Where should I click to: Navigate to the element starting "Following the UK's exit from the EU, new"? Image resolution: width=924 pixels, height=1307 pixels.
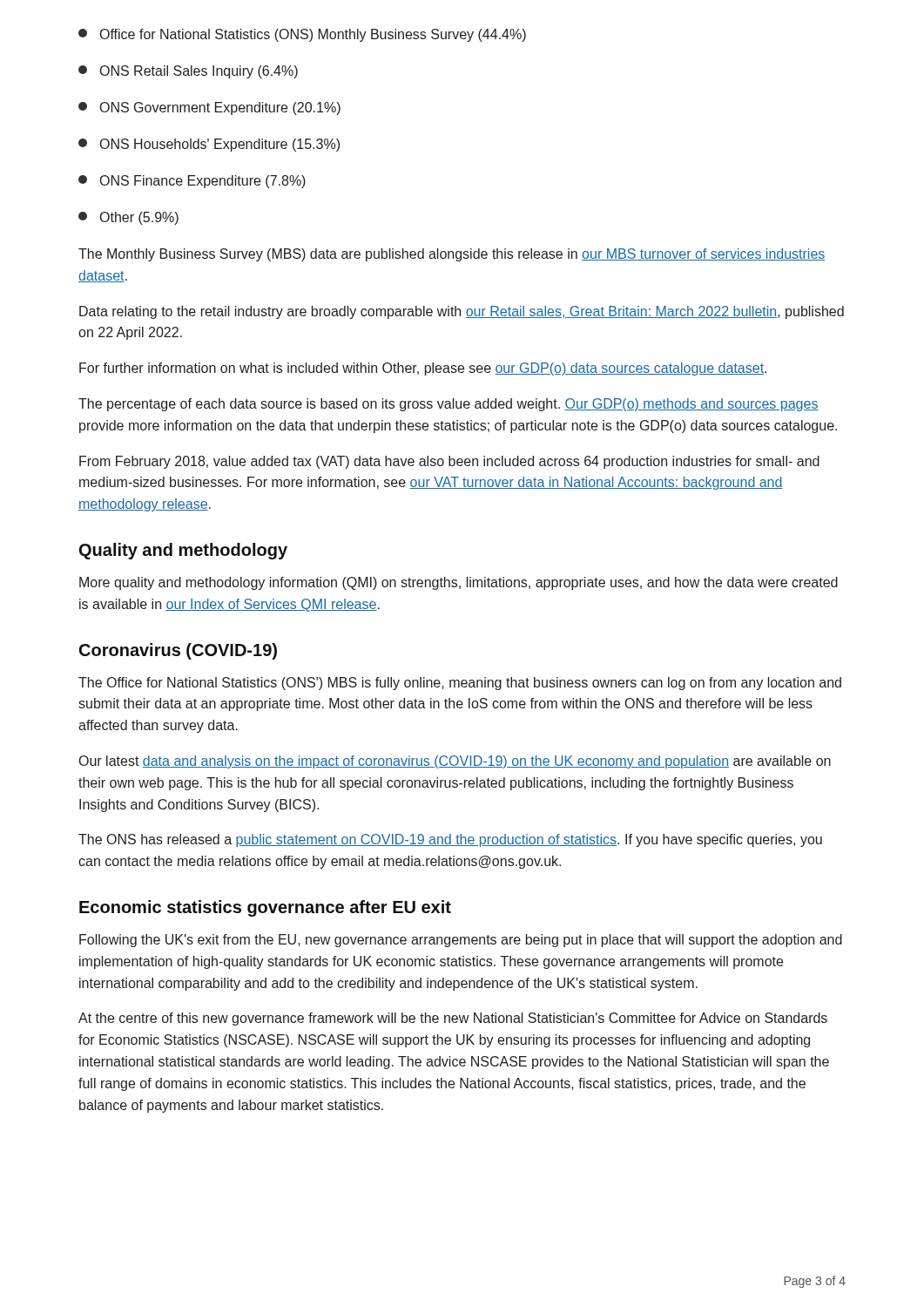pos(460,961)
